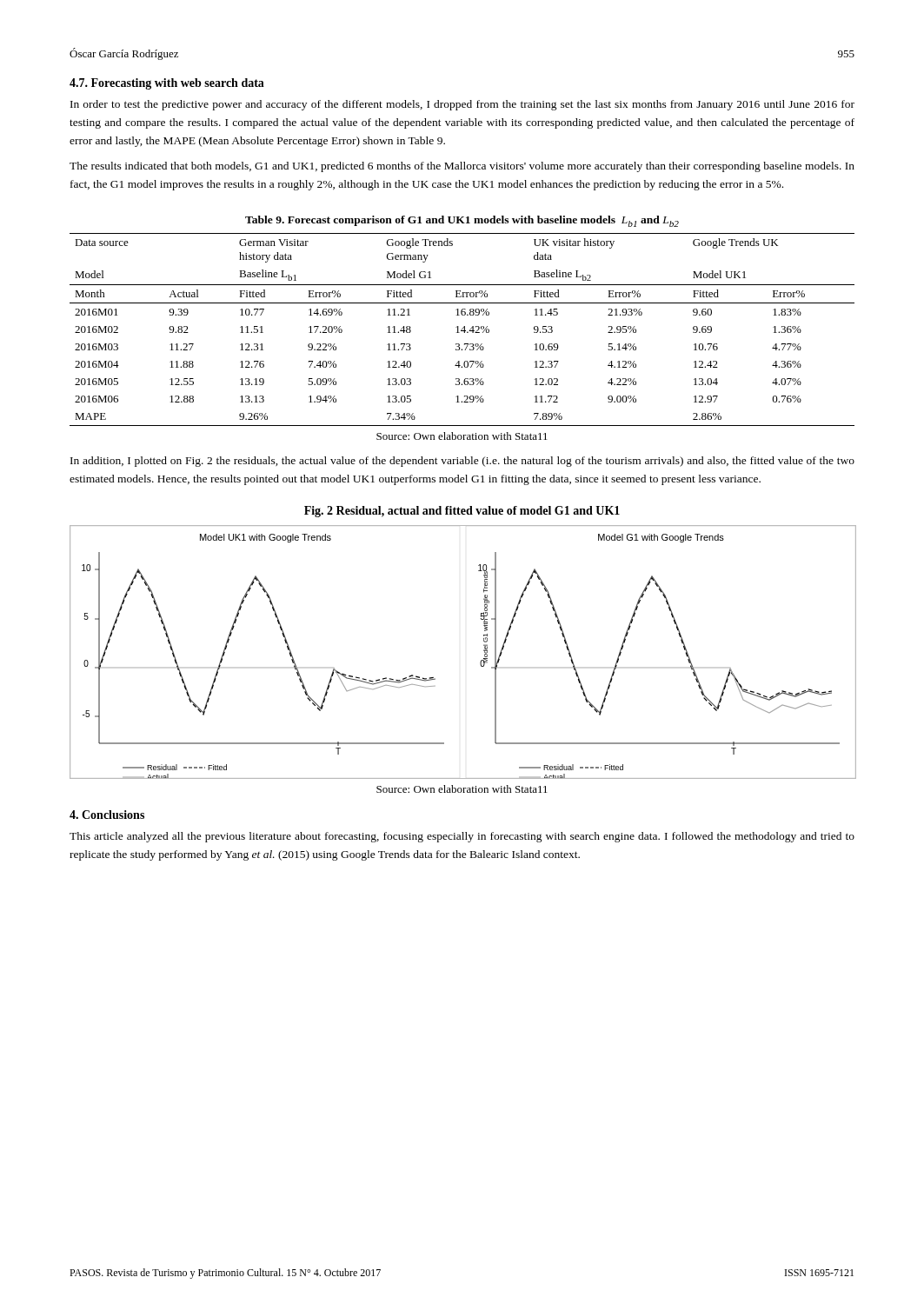Viewport: 924px width, 1304px height.
Task: Find the line chart
Action: click(462, 652)
